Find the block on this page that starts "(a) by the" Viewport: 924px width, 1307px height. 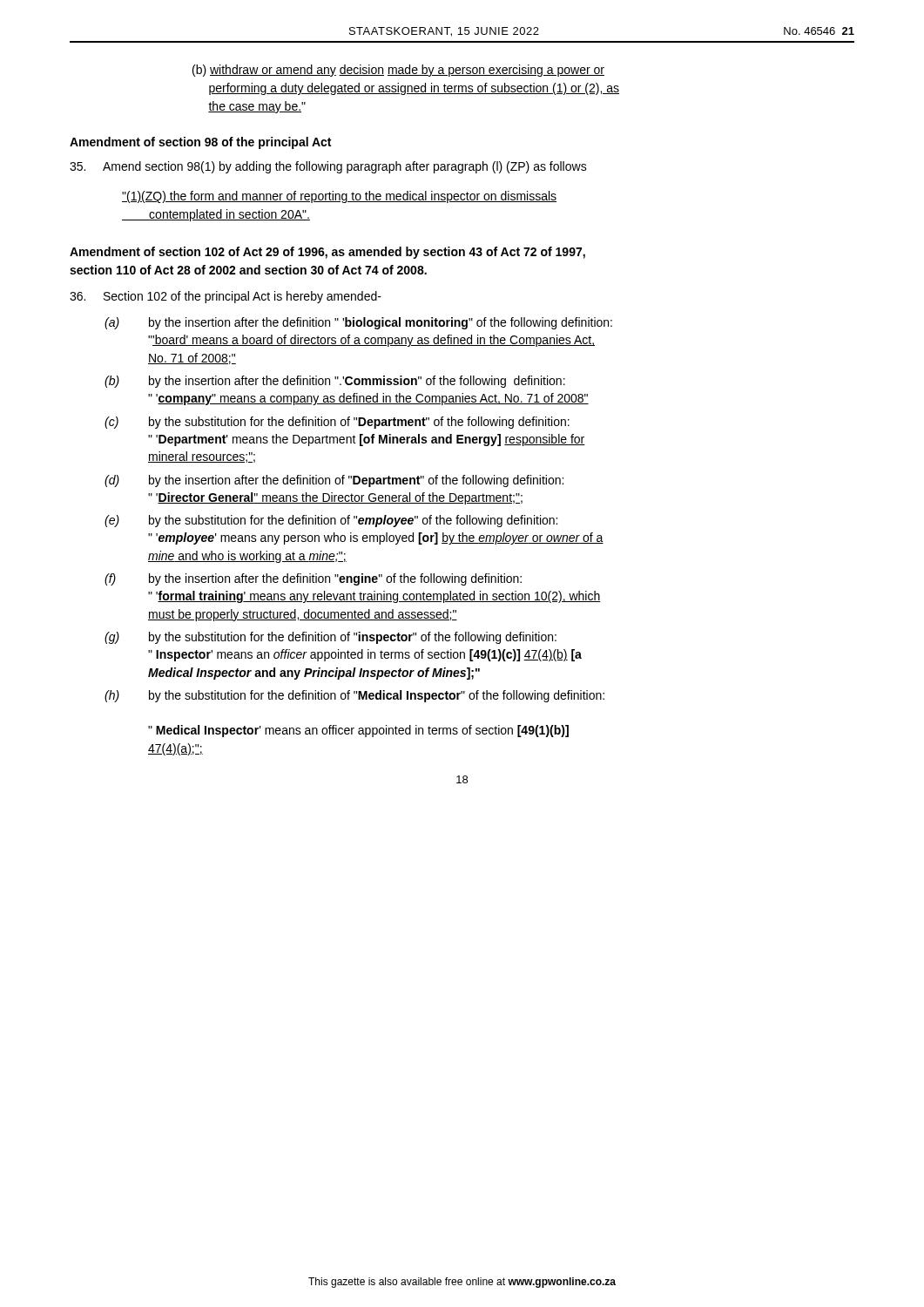click(479, 340)
